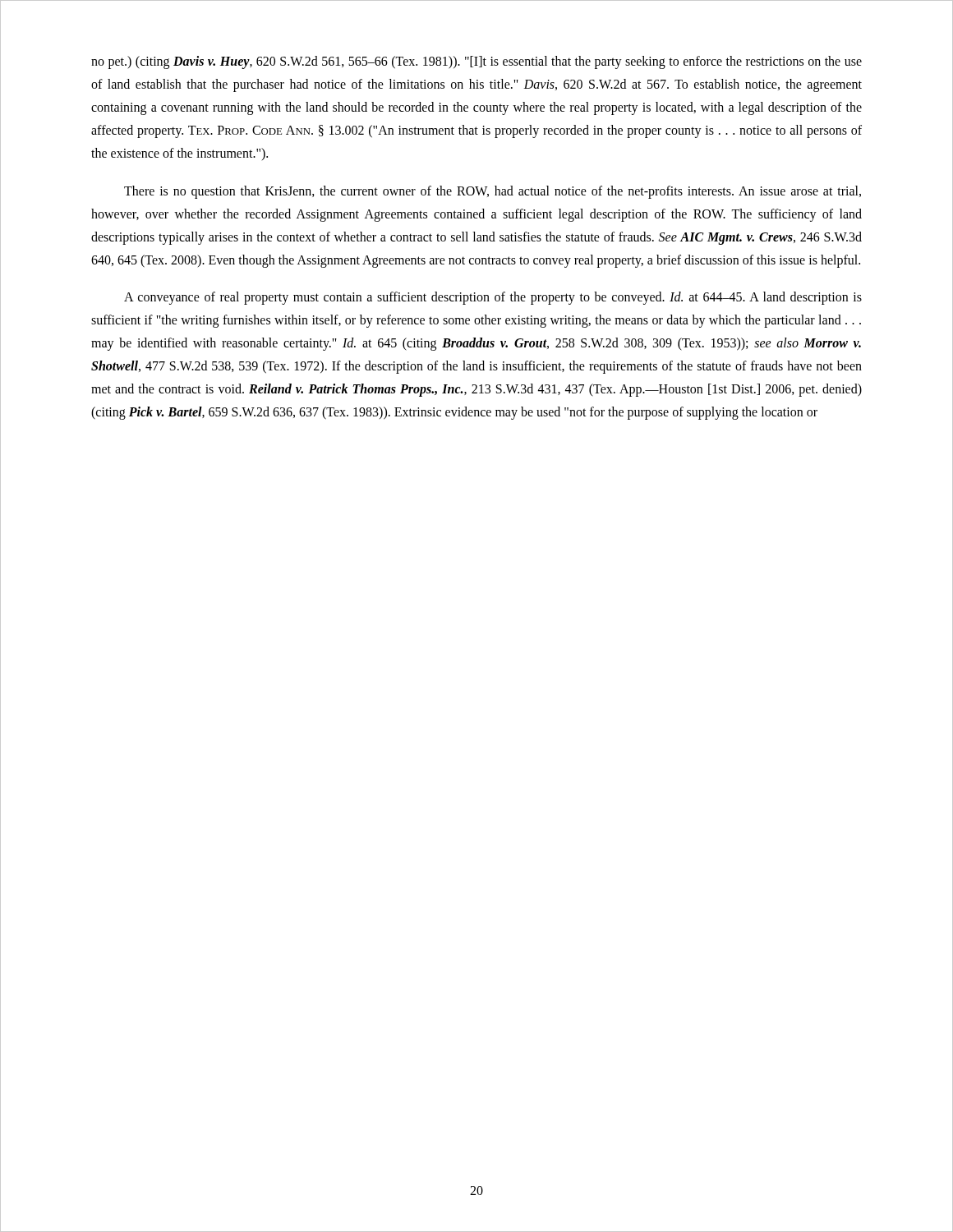Find the text block that says "There is no question"

pos(476,225)
